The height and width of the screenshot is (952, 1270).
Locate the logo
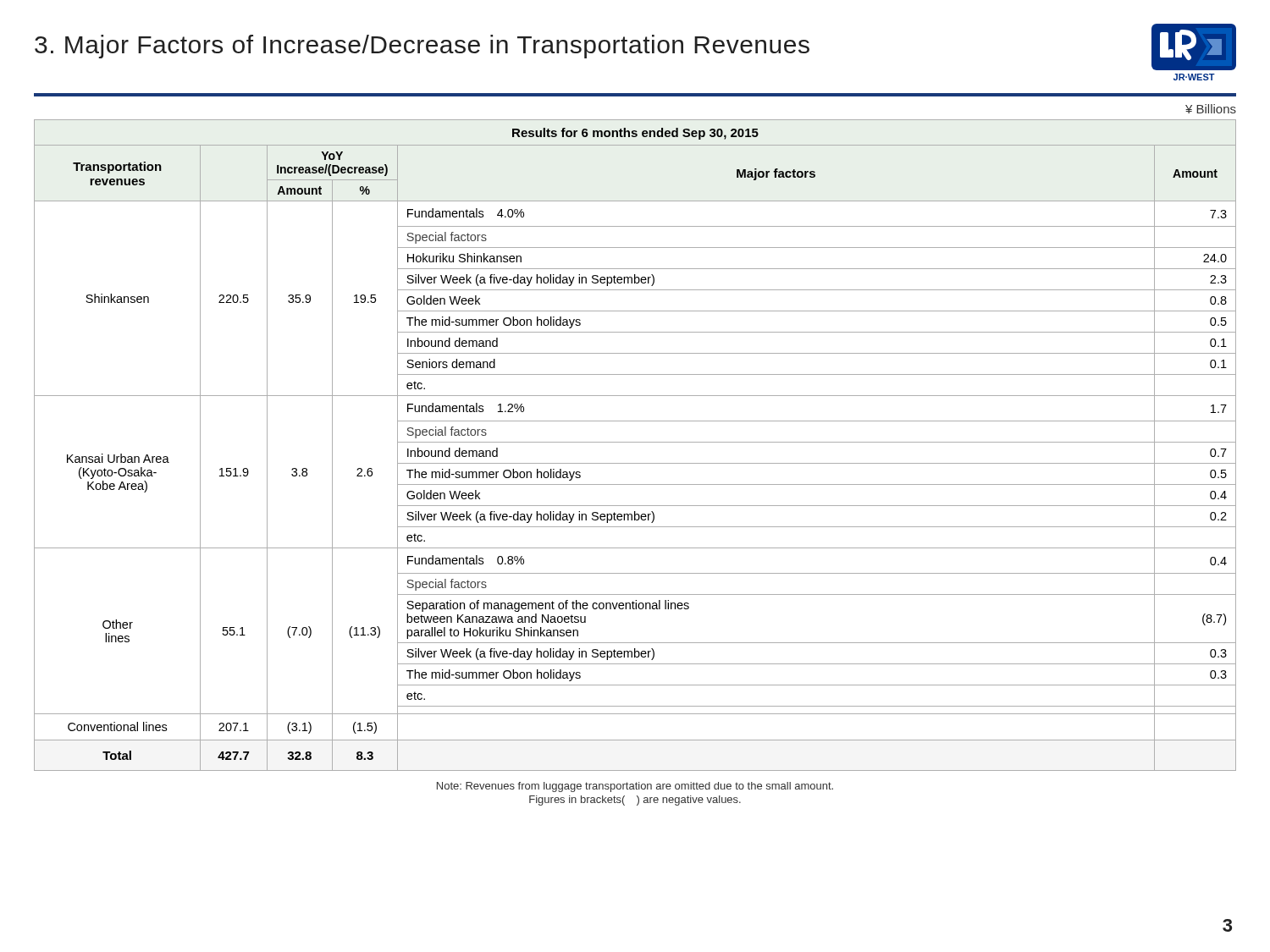pos(1194,54)
